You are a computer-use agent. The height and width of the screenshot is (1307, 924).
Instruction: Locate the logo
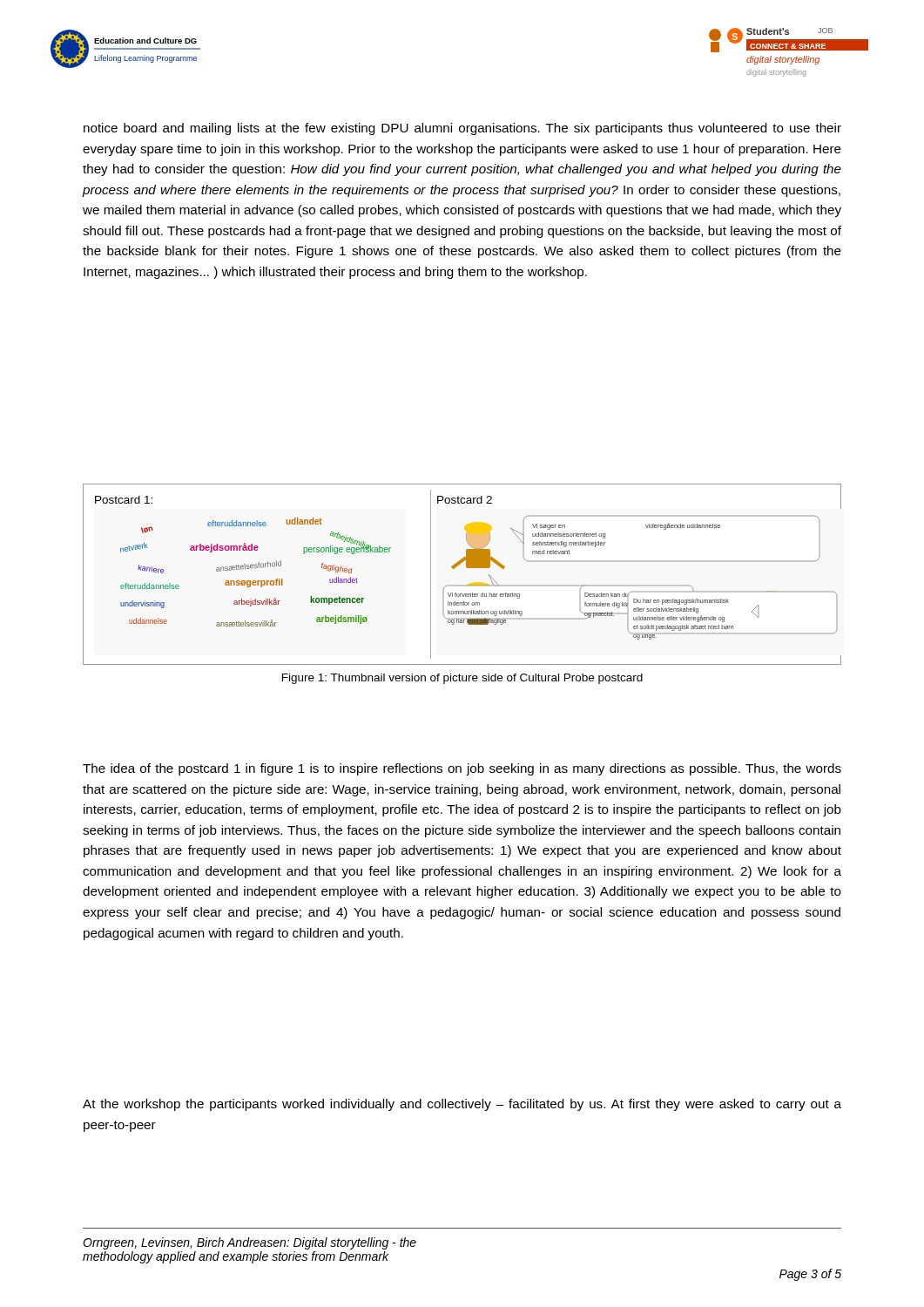click(x=462, y=61)
